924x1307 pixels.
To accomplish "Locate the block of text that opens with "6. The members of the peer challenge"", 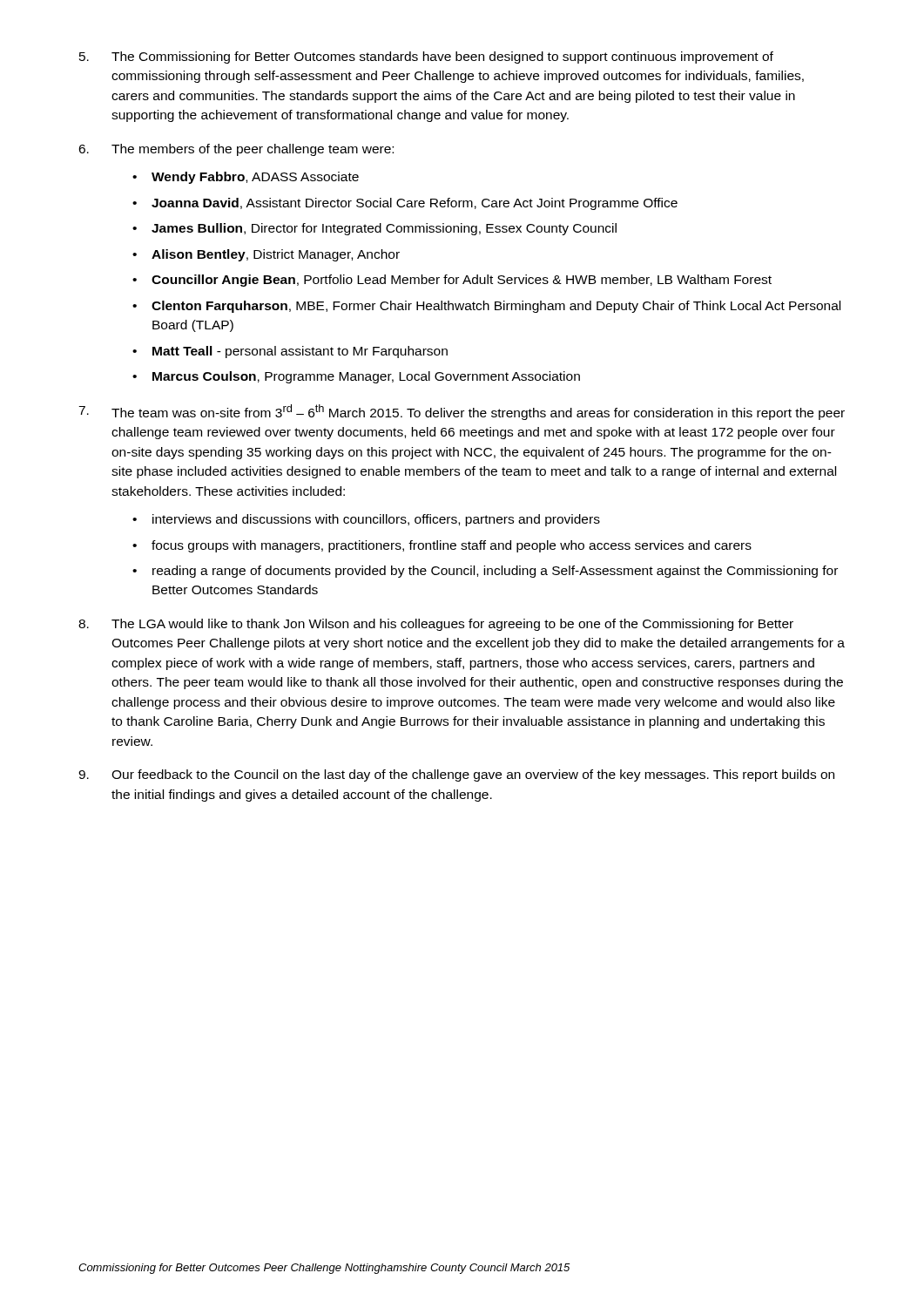I will coord(236,150).
